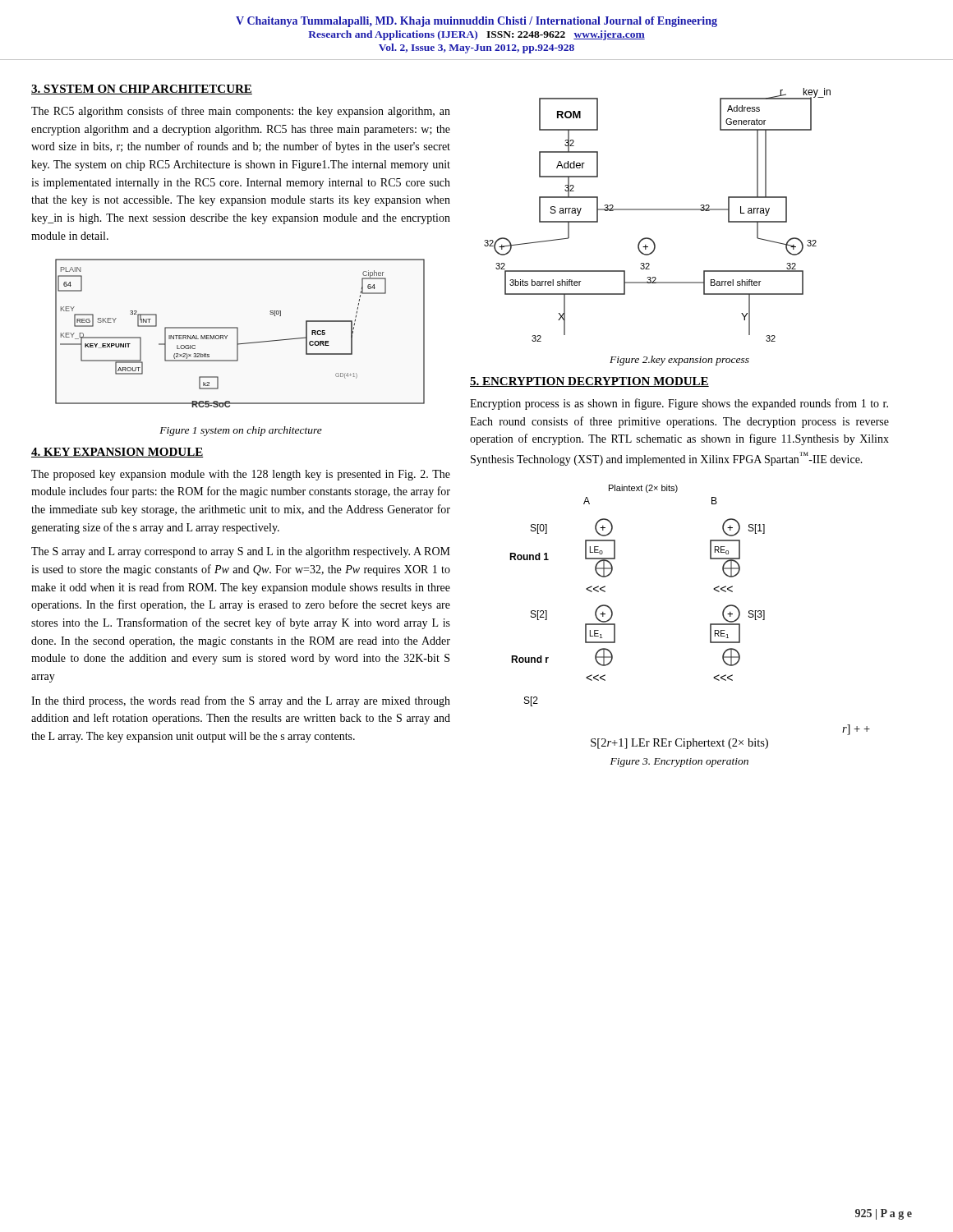Locate the text block that says "Encryption process is"
The height and width of the screenshot is (1232, 953).
pos(679,432)
